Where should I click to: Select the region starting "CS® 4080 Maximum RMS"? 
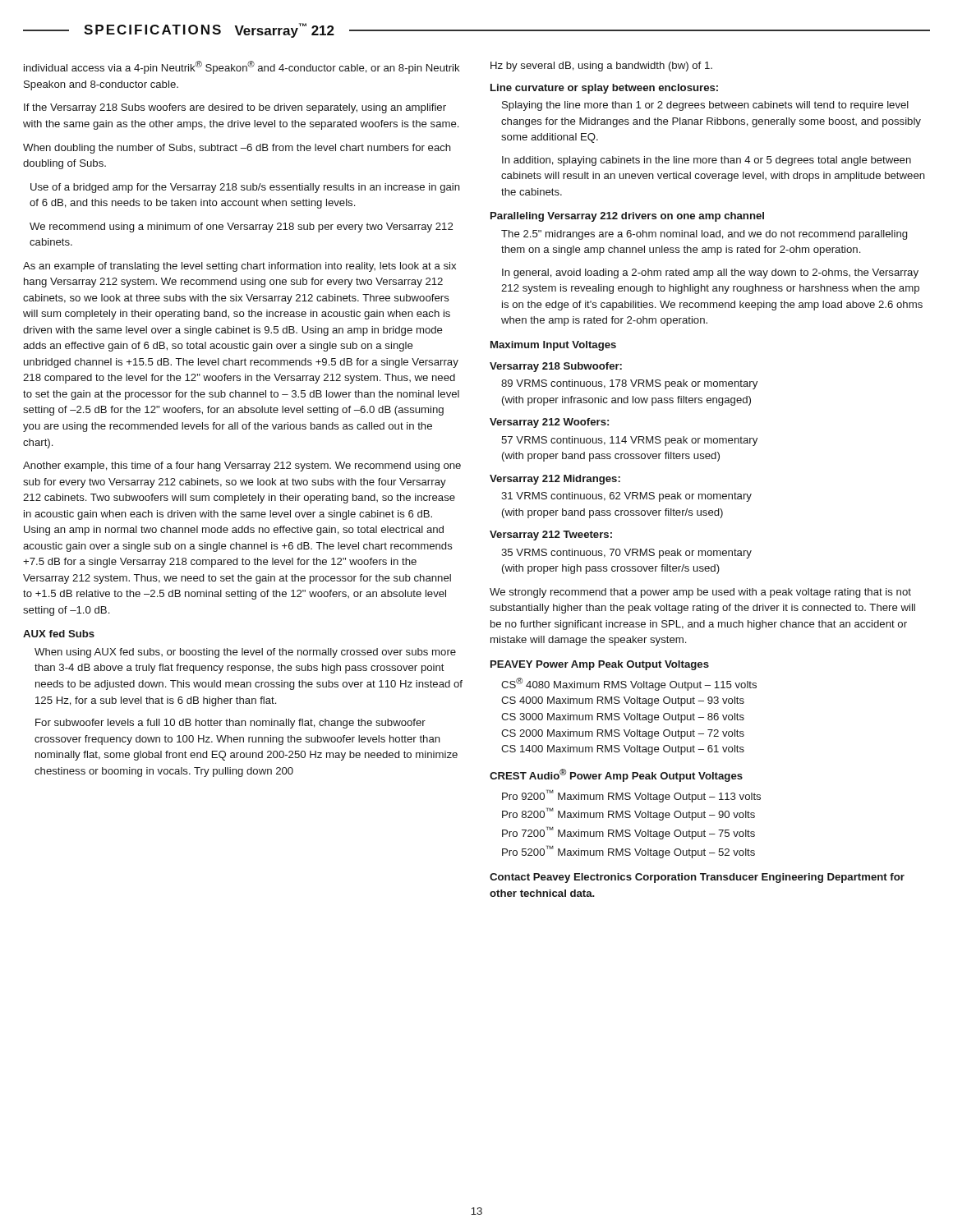629,715
